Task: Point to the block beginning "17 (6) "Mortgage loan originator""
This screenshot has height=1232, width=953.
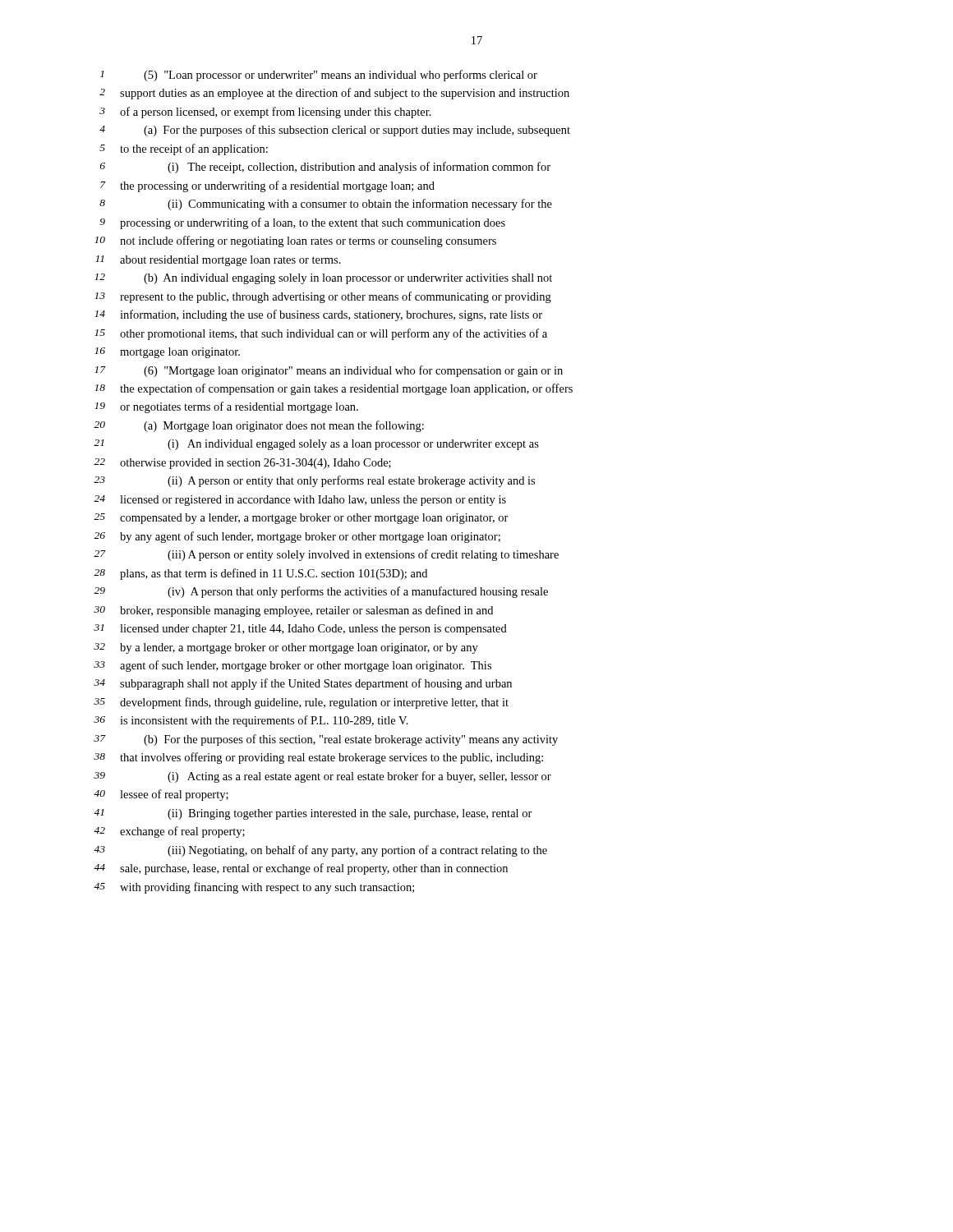Action: (x=476, y=389)
